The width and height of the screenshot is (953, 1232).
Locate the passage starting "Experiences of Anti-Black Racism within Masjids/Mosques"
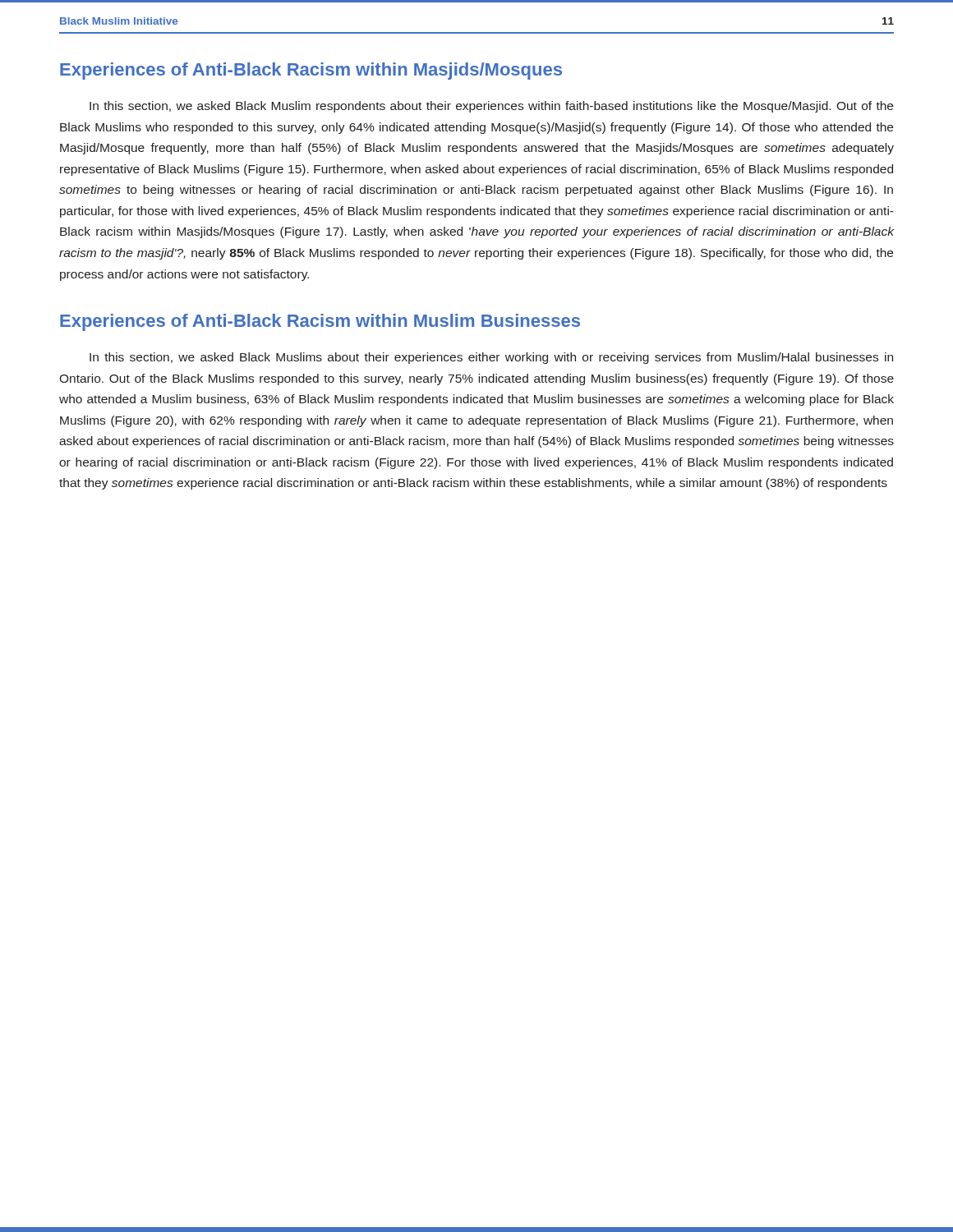(476, 70)
